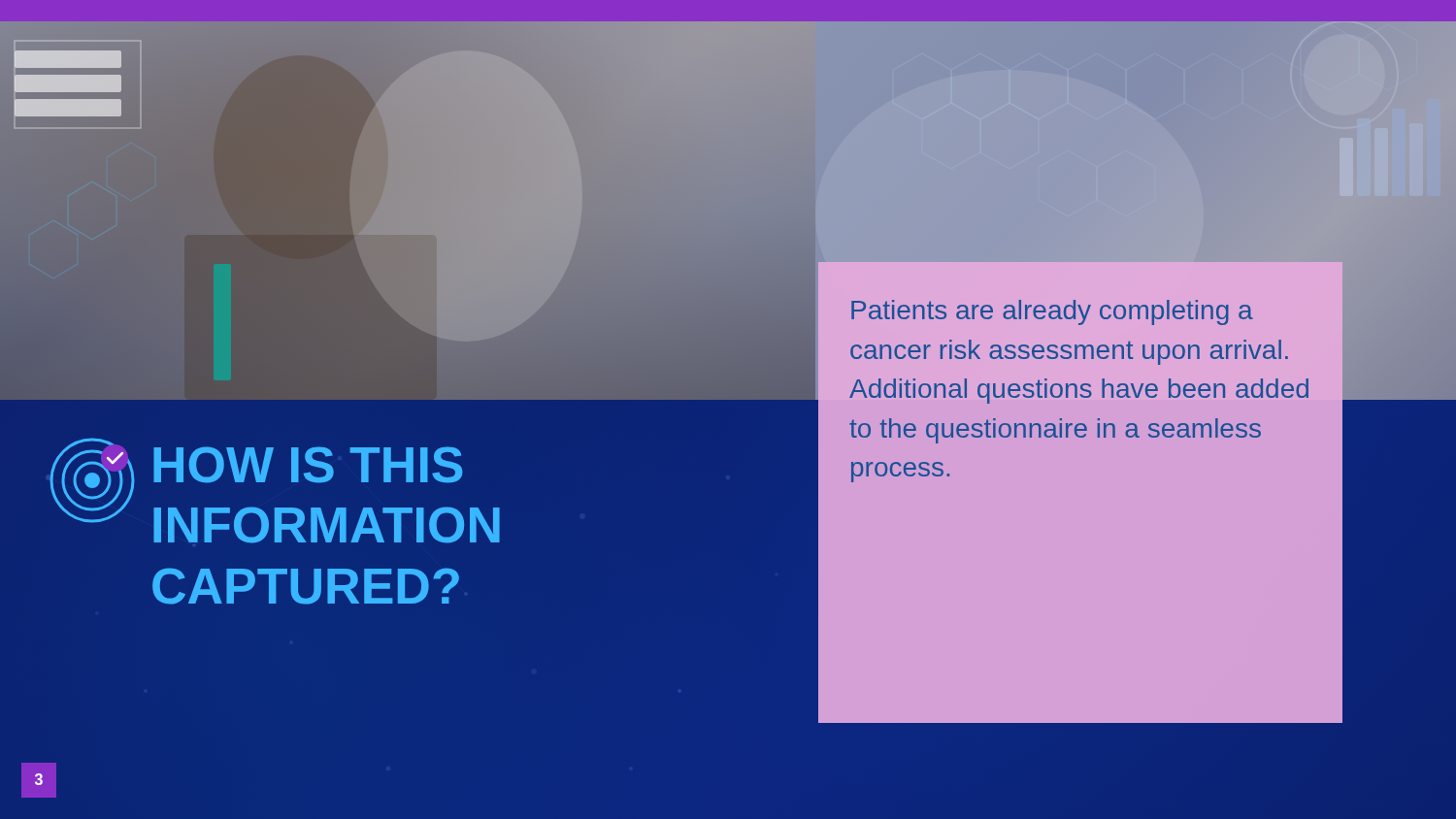Navigate to the region starting "Patients are already completing"
This screenshot has height=819, width=1456.
point(1080,390)
